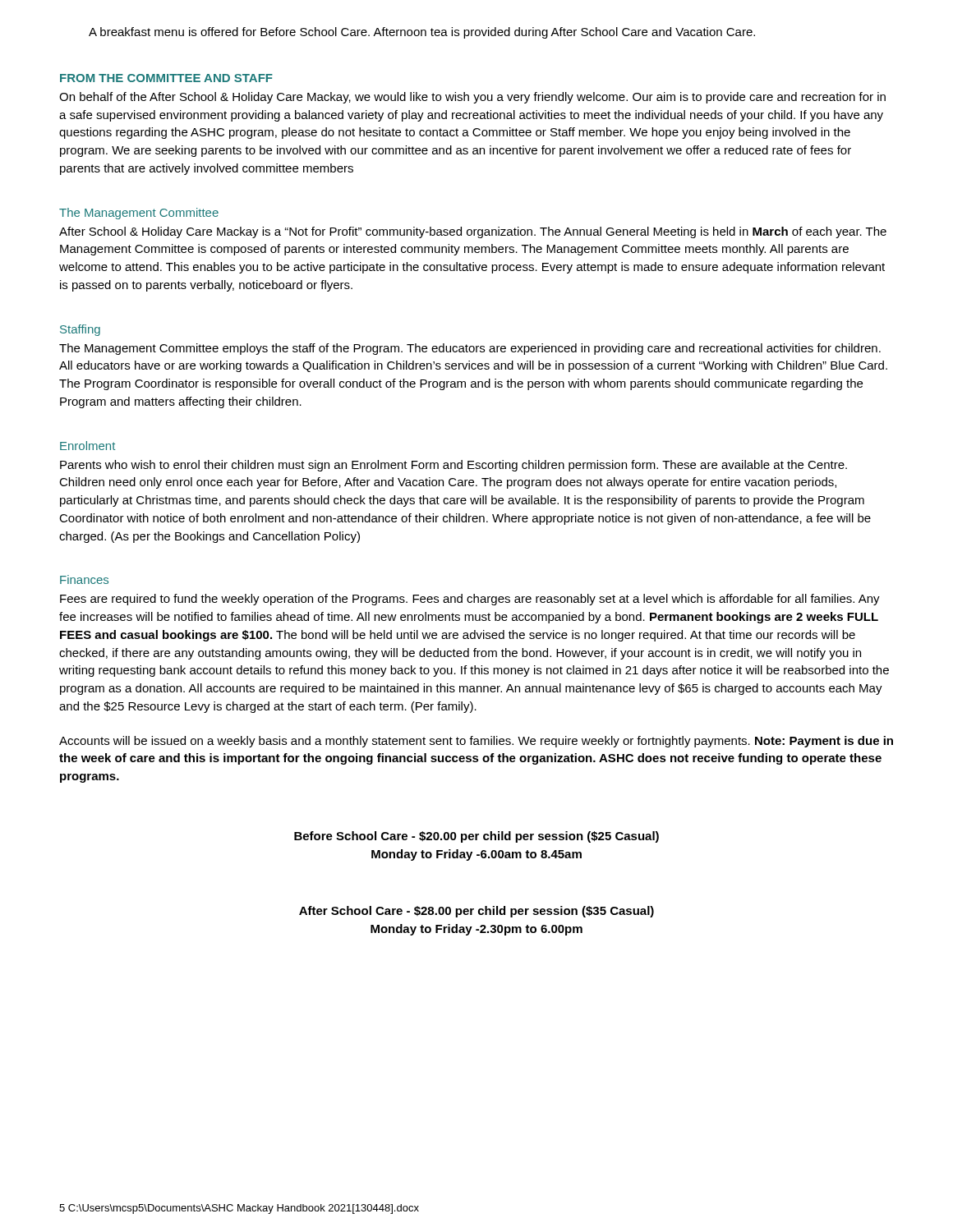Click on the text starting "After School & Holiday Care"

476,258
